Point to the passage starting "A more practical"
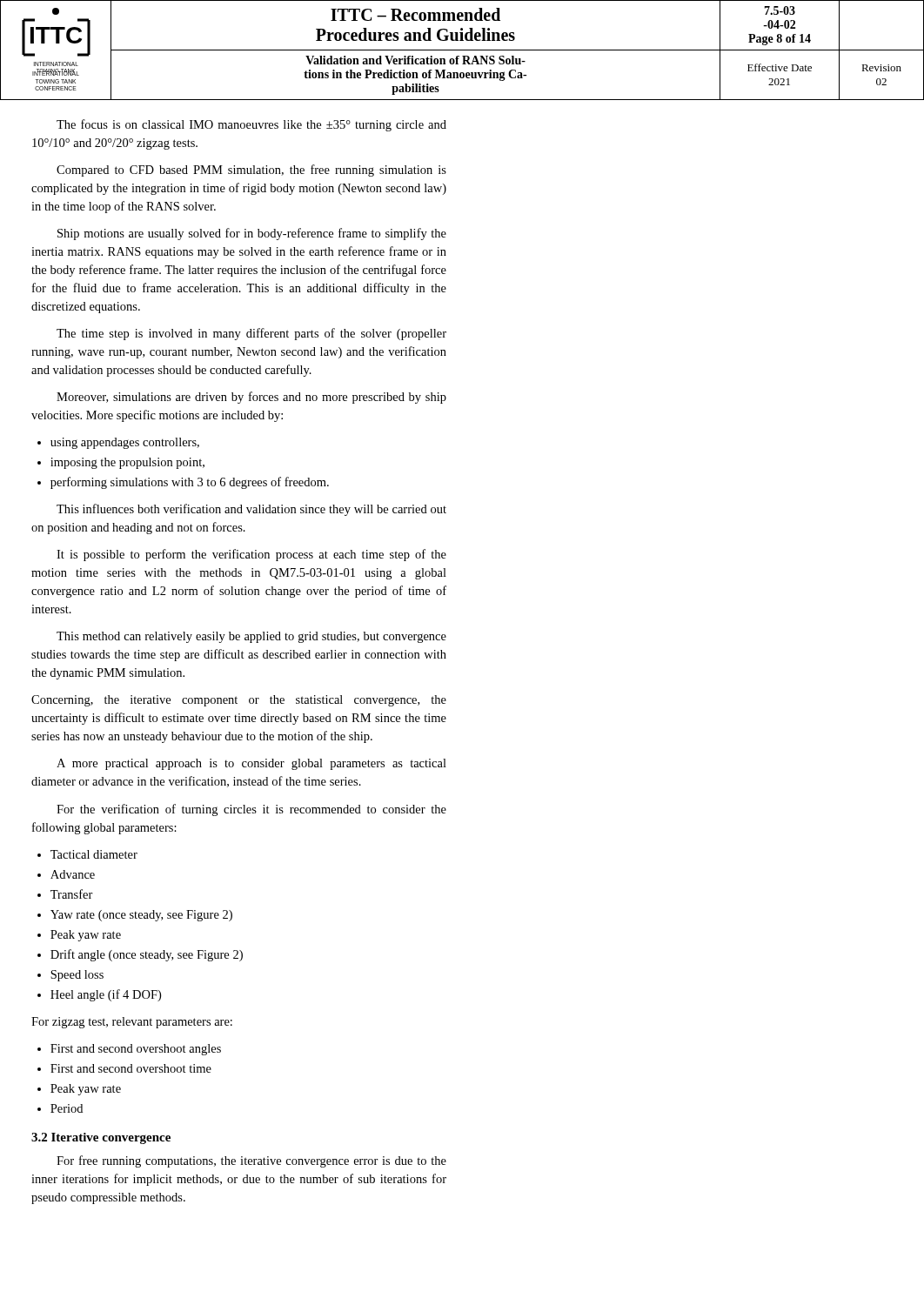The image size is (924, 1305). point(239,772)
